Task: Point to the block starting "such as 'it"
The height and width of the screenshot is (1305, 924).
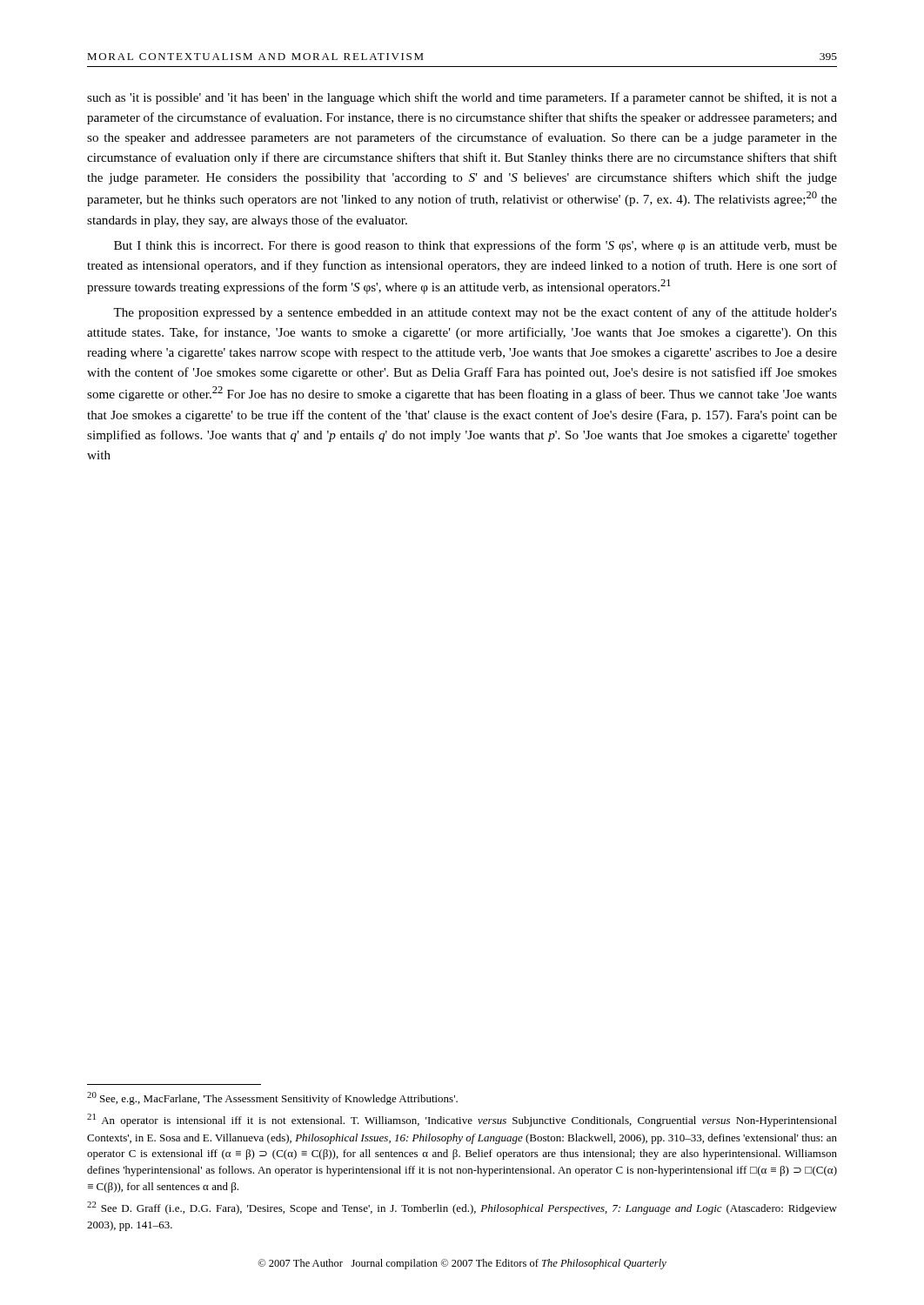Action: tap(462, 276)
